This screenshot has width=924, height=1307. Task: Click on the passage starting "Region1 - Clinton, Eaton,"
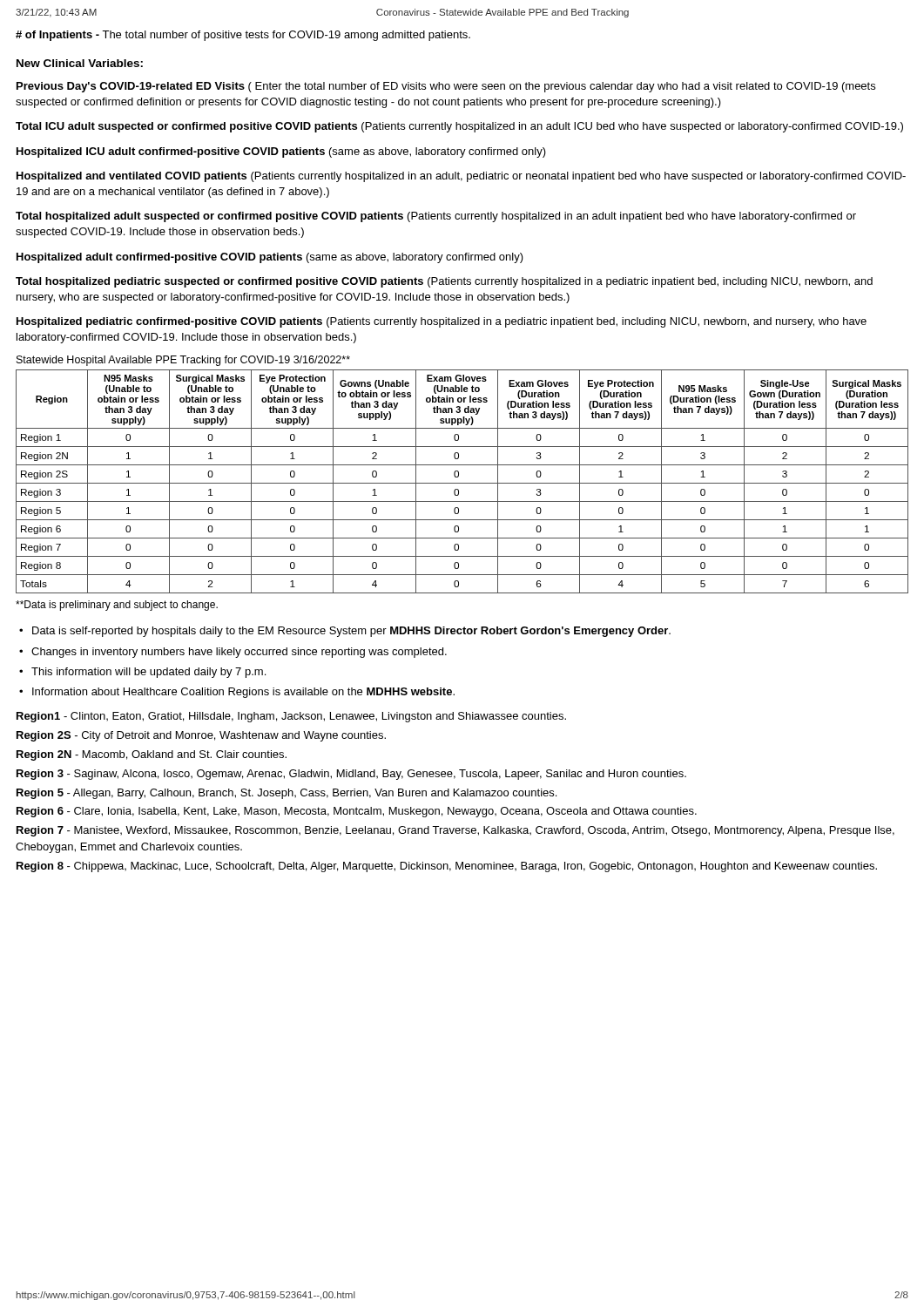click(x=291, y=716)
